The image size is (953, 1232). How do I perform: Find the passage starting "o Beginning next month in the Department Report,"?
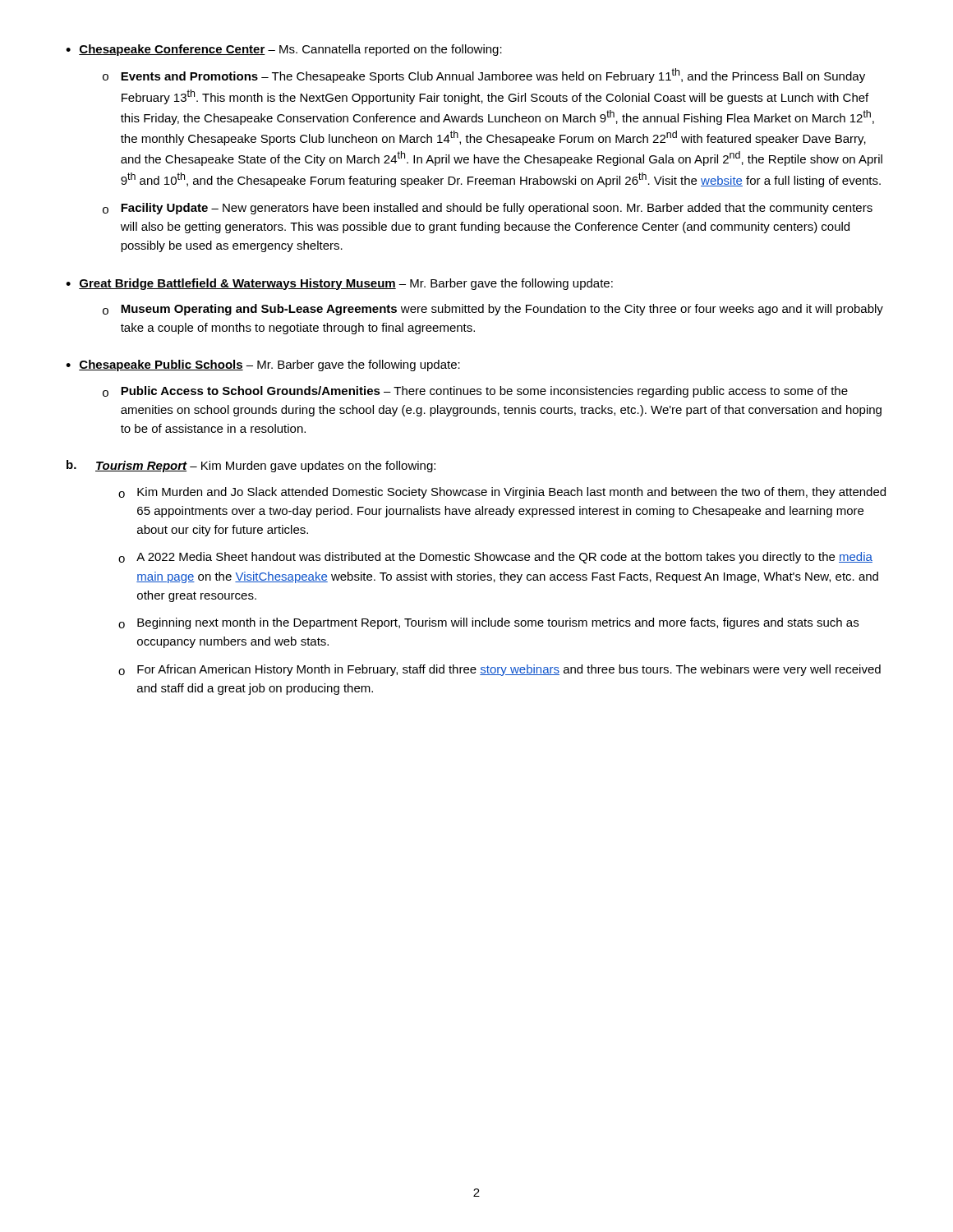503,632
